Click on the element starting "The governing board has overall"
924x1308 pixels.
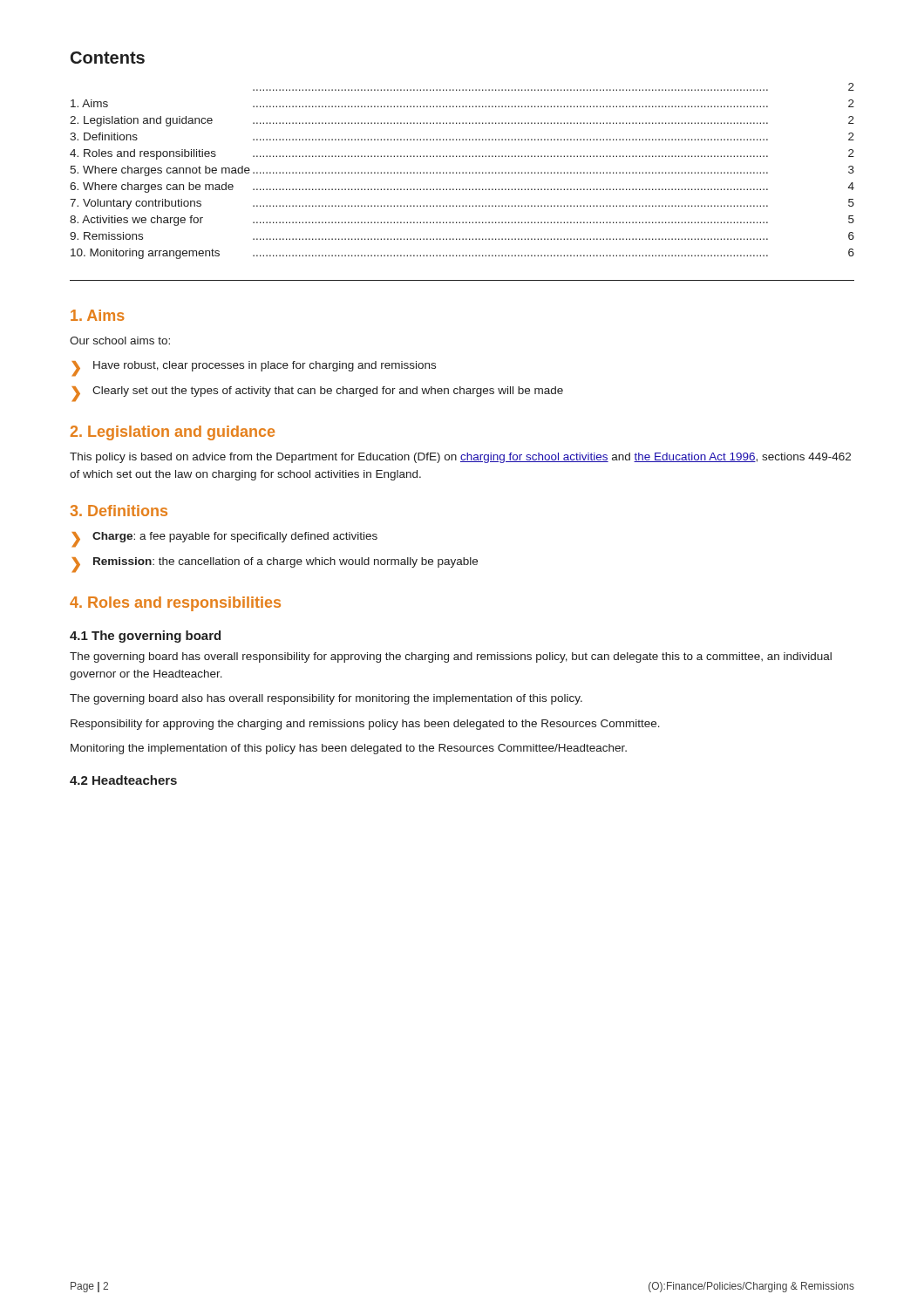tap(462, 666)
